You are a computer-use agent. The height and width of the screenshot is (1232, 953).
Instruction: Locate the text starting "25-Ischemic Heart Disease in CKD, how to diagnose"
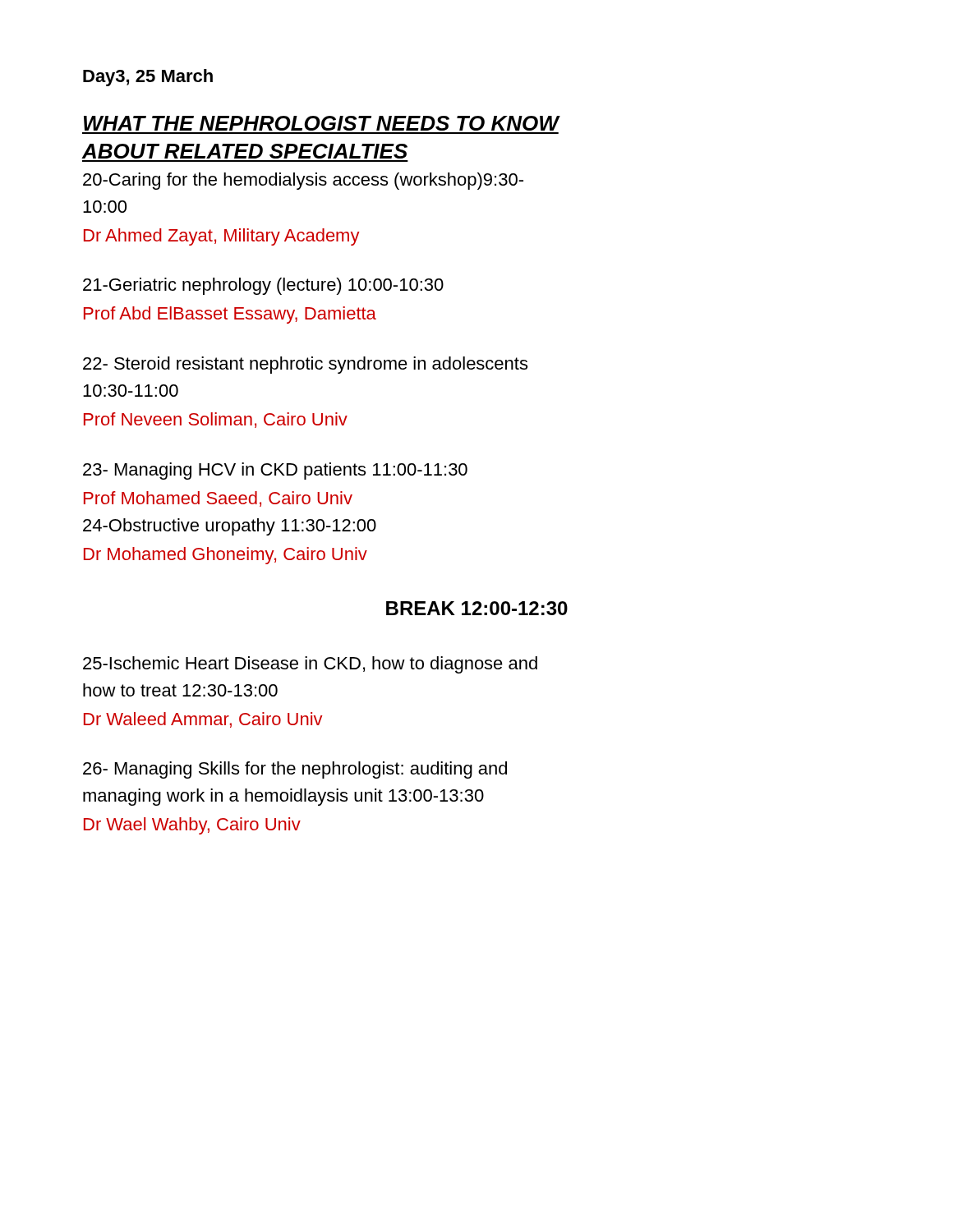(310, 665)
